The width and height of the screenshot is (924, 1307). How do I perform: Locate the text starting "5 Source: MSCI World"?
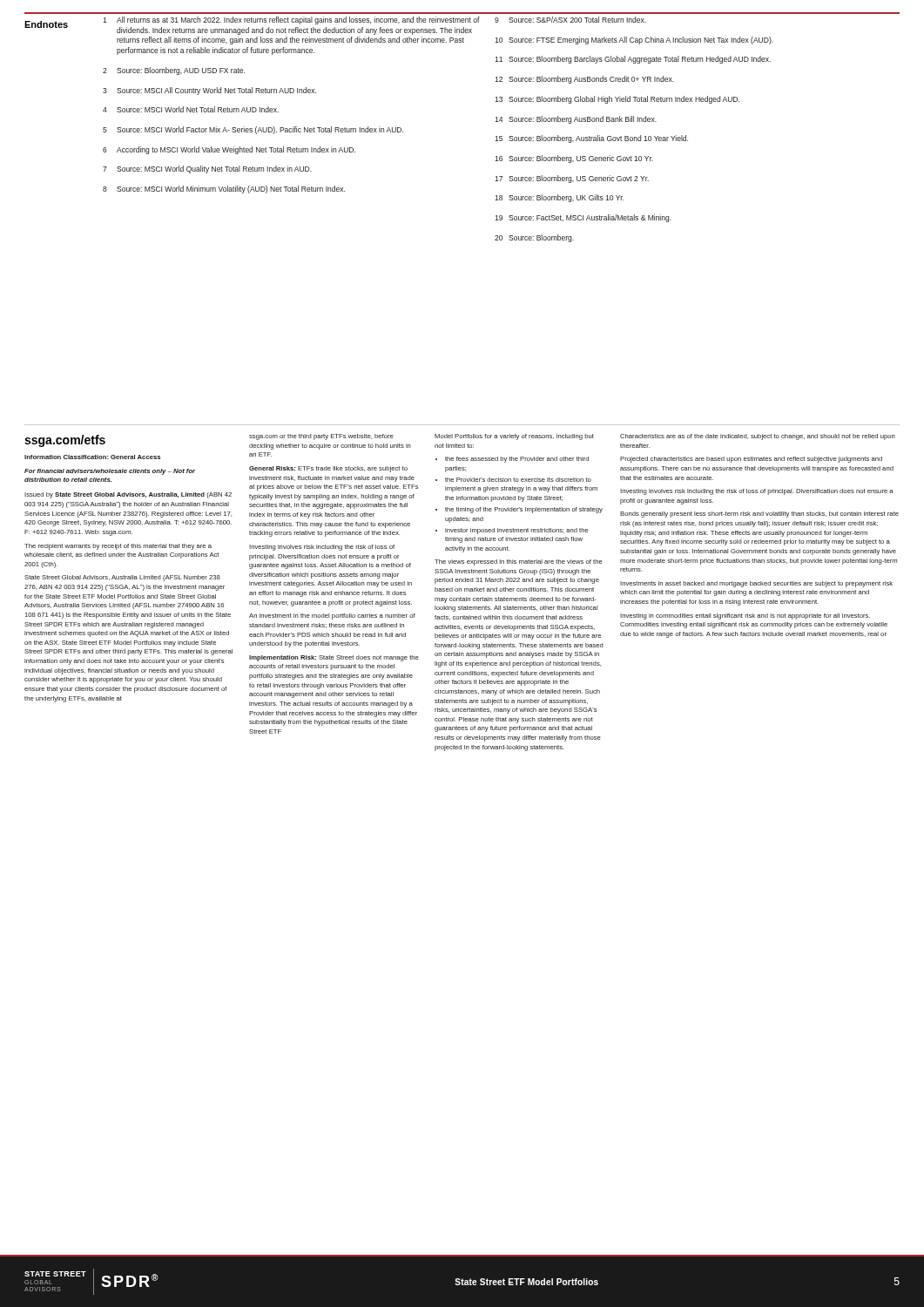(294, 131)
